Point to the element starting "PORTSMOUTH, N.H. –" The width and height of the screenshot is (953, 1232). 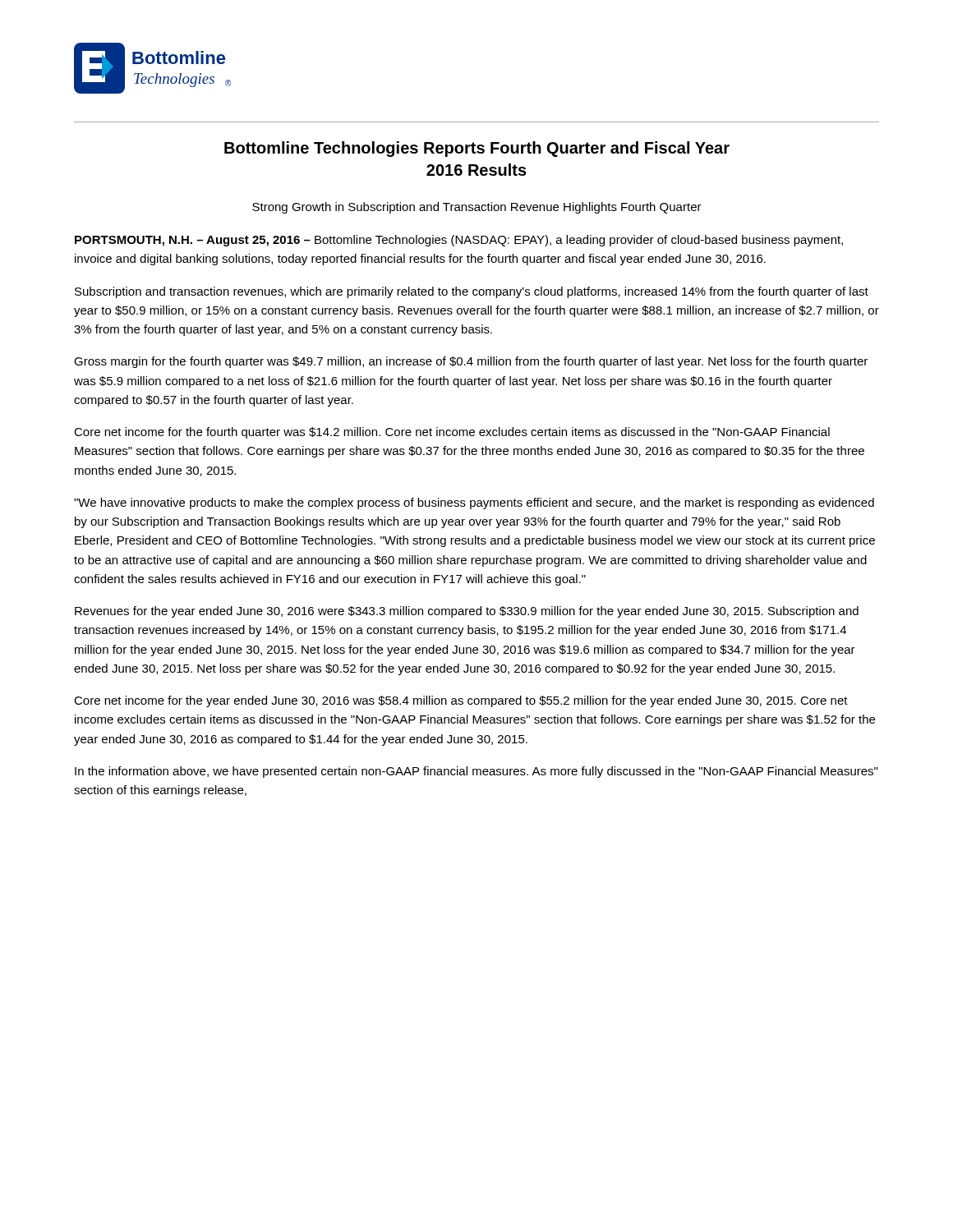[x=459, y=249]
